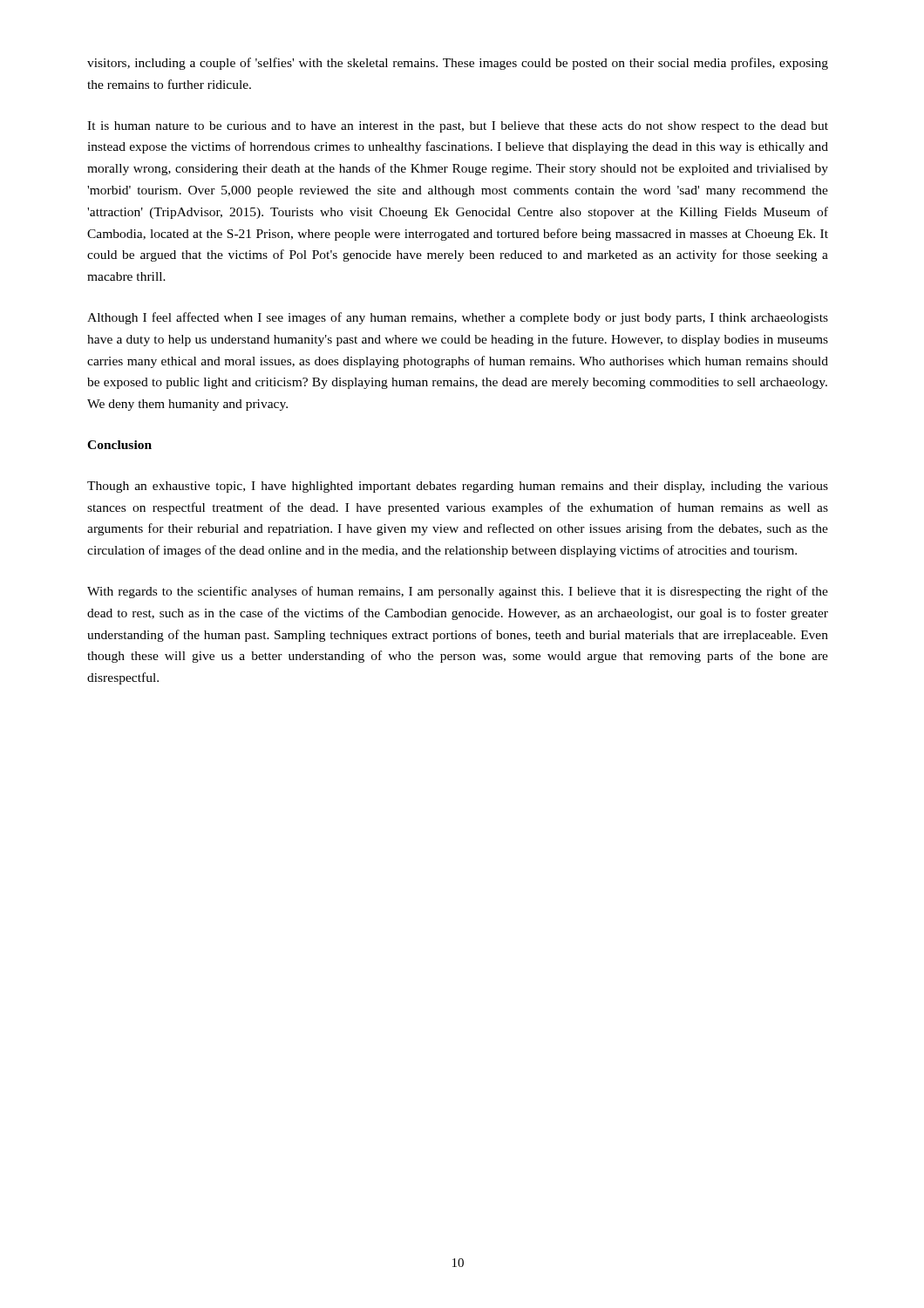Navigate to the block starting "Although I feel"

click(458, 360)
